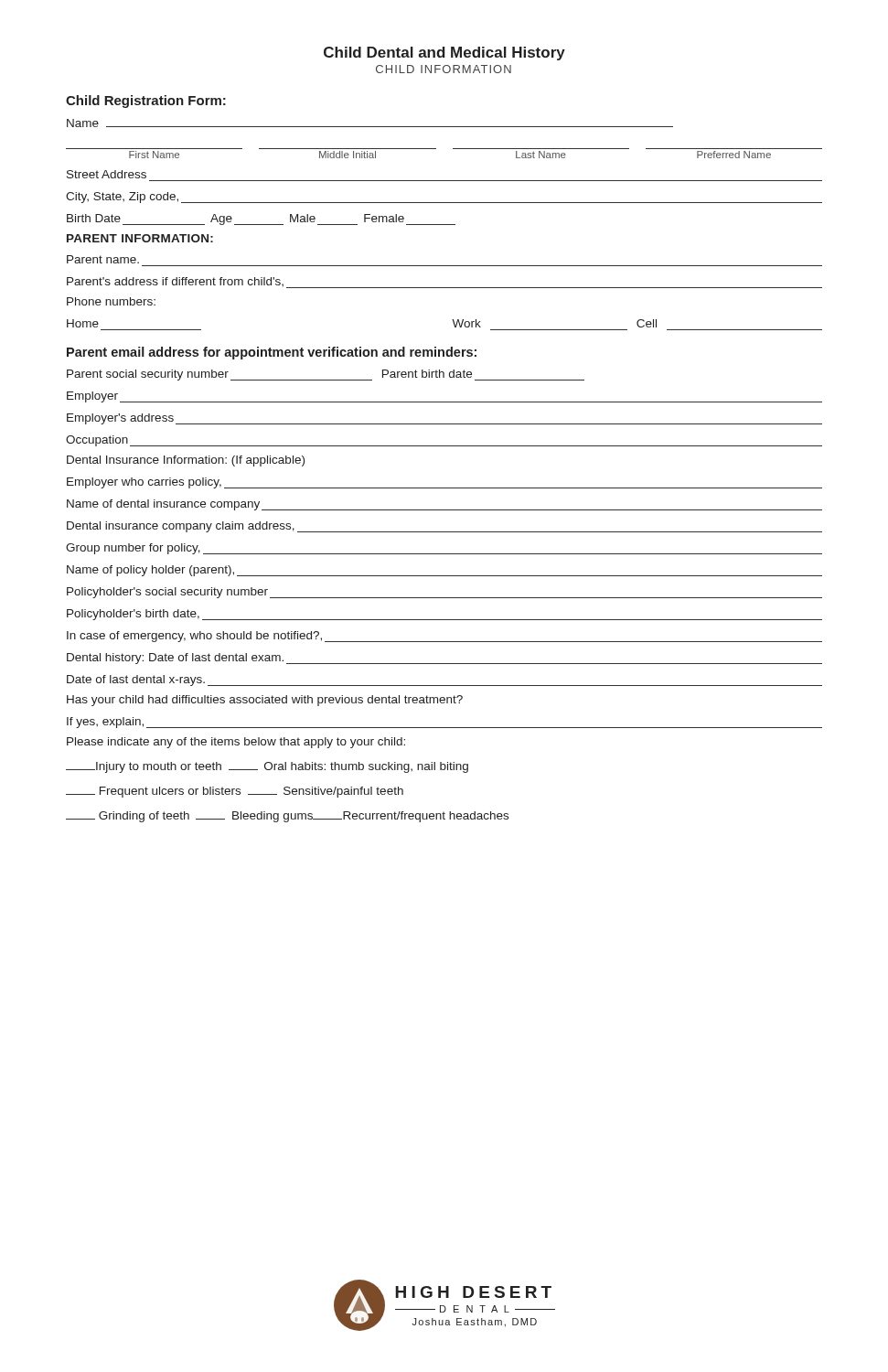This screenshot has width=888, height=1372.
Task: Point to the text starting "Frequent ulcers or blisters Sensitive/painful teeth"
Action: click(235, 788)
